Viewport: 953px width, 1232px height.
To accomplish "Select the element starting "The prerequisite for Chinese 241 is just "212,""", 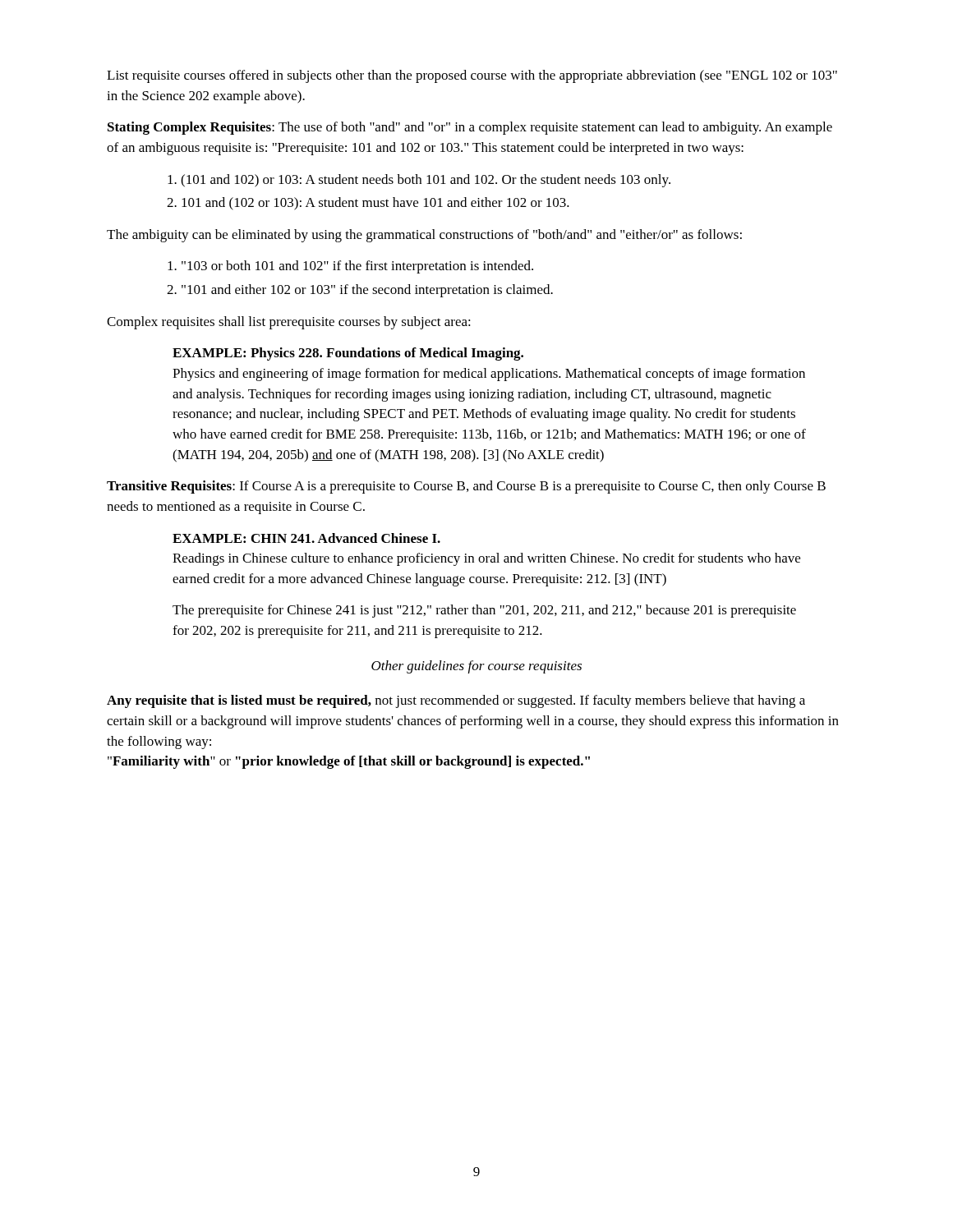I will [493, 621].
